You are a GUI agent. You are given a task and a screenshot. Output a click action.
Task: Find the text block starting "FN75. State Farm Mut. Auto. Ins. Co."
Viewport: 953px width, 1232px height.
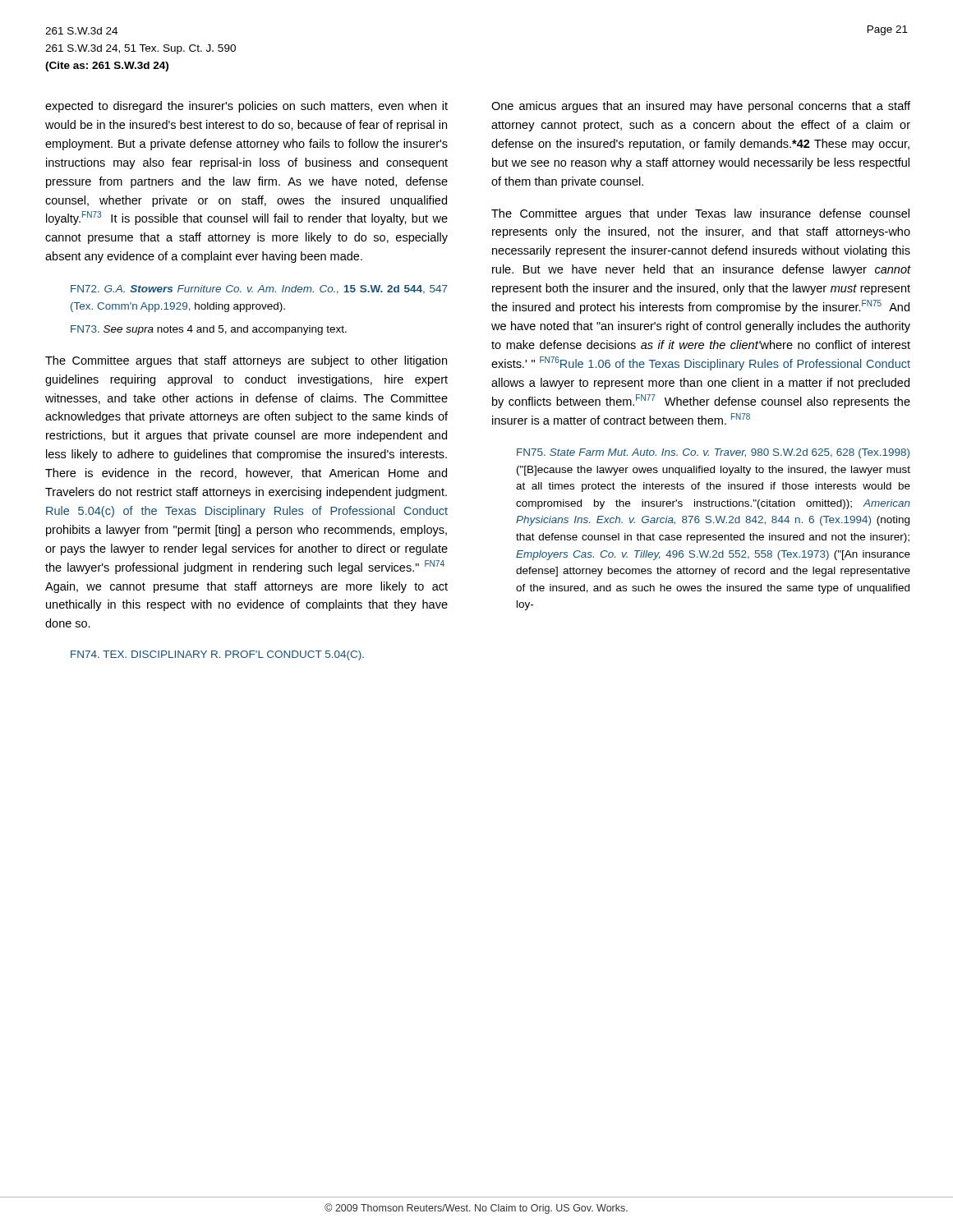(x=713, y=528)
